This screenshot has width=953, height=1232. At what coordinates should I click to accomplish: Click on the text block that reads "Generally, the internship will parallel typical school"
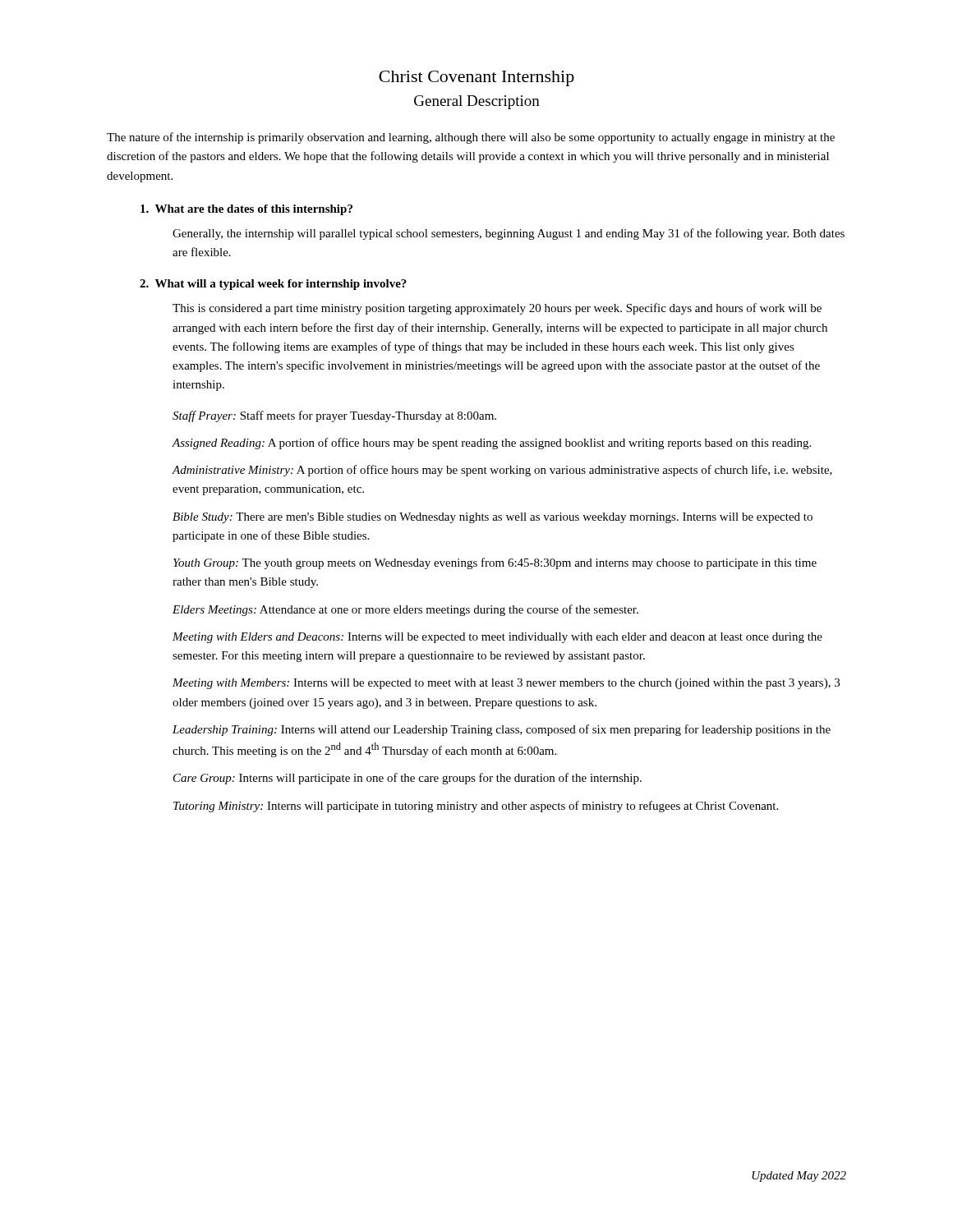(509, 243)
